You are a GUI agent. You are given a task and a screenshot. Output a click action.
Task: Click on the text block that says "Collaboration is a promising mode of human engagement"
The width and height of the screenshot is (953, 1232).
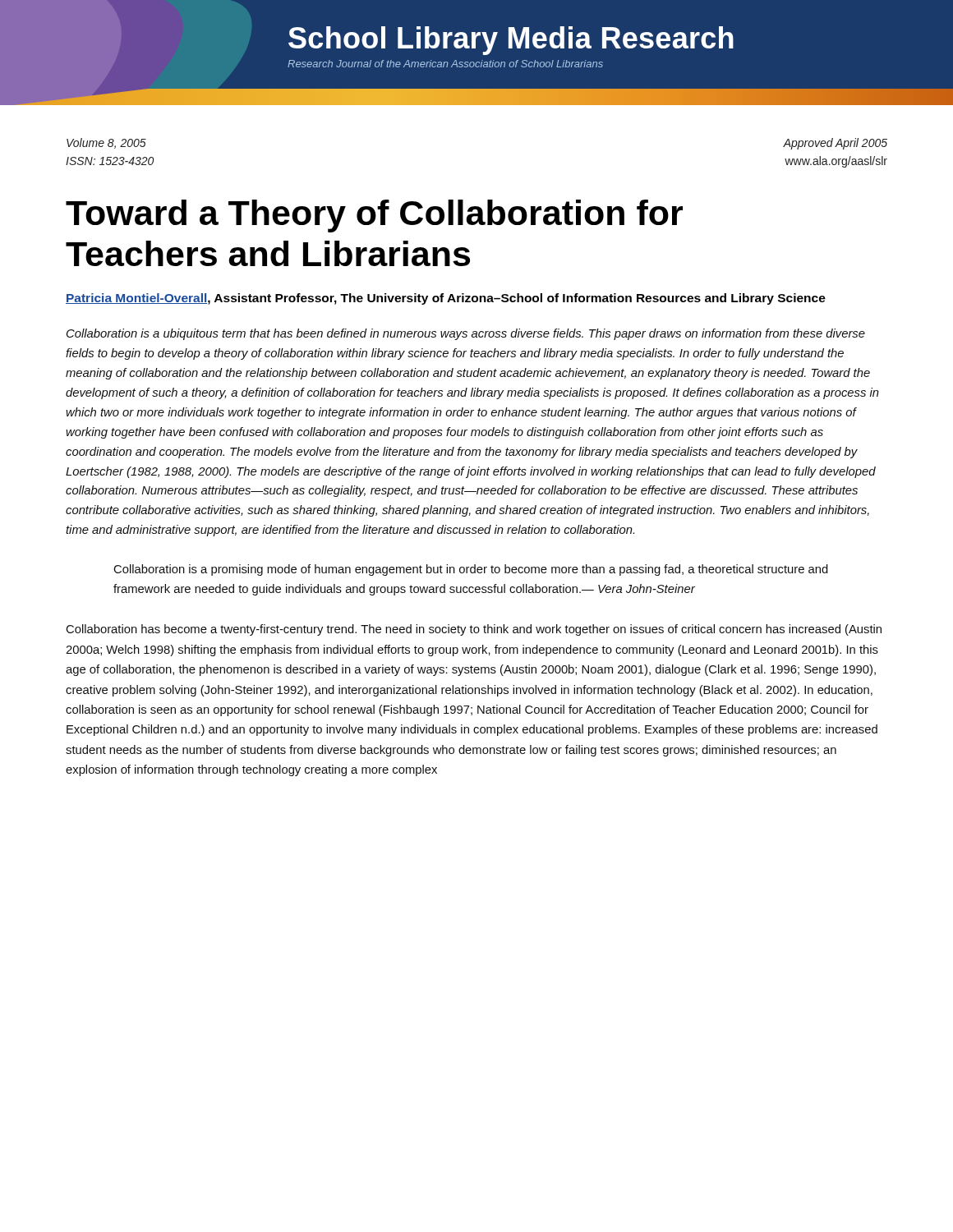[x=471, y=579]
